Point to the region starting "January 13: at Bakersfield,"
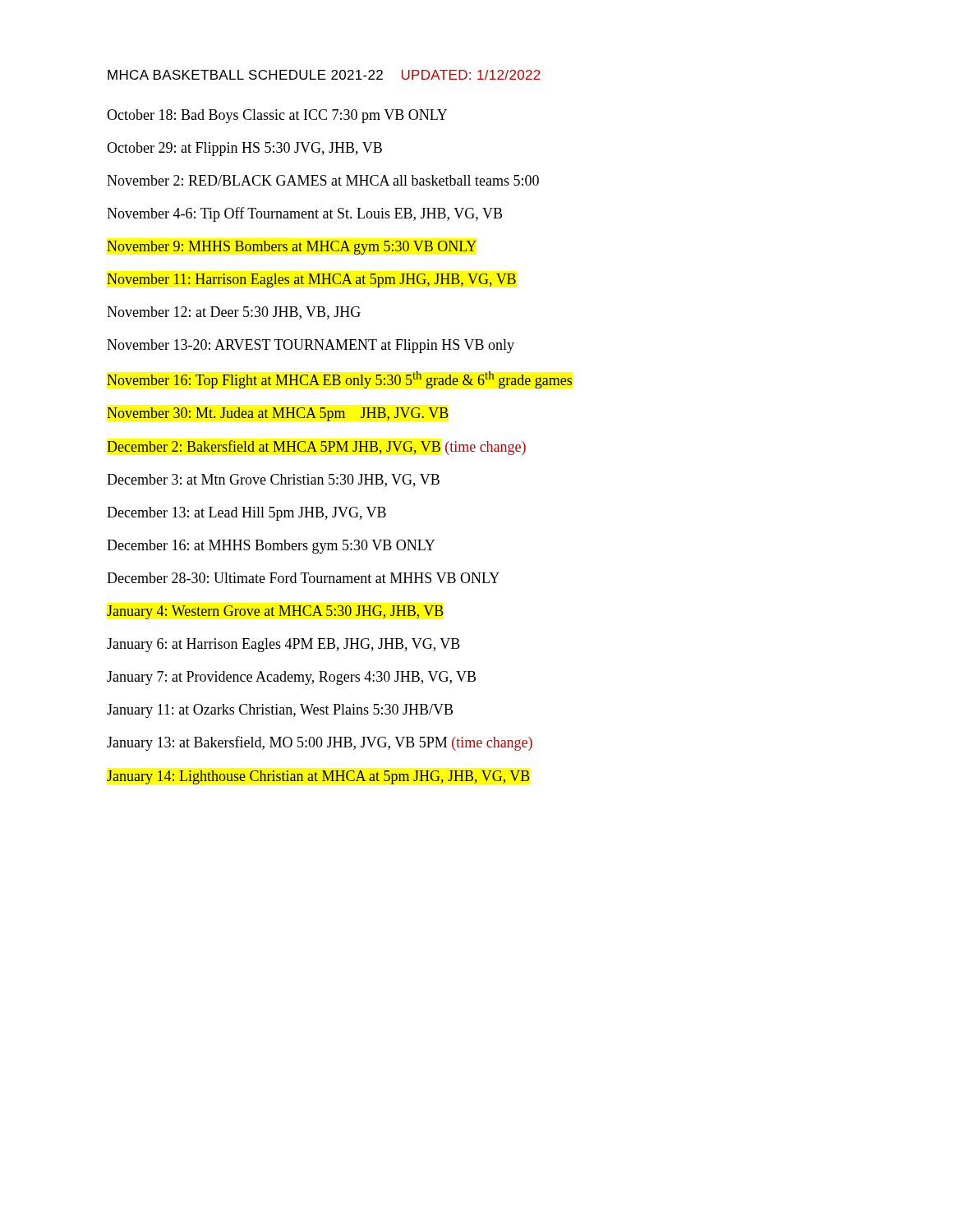Image resolution: width=953 pixels, height=1232 pixels. (320, 743)
